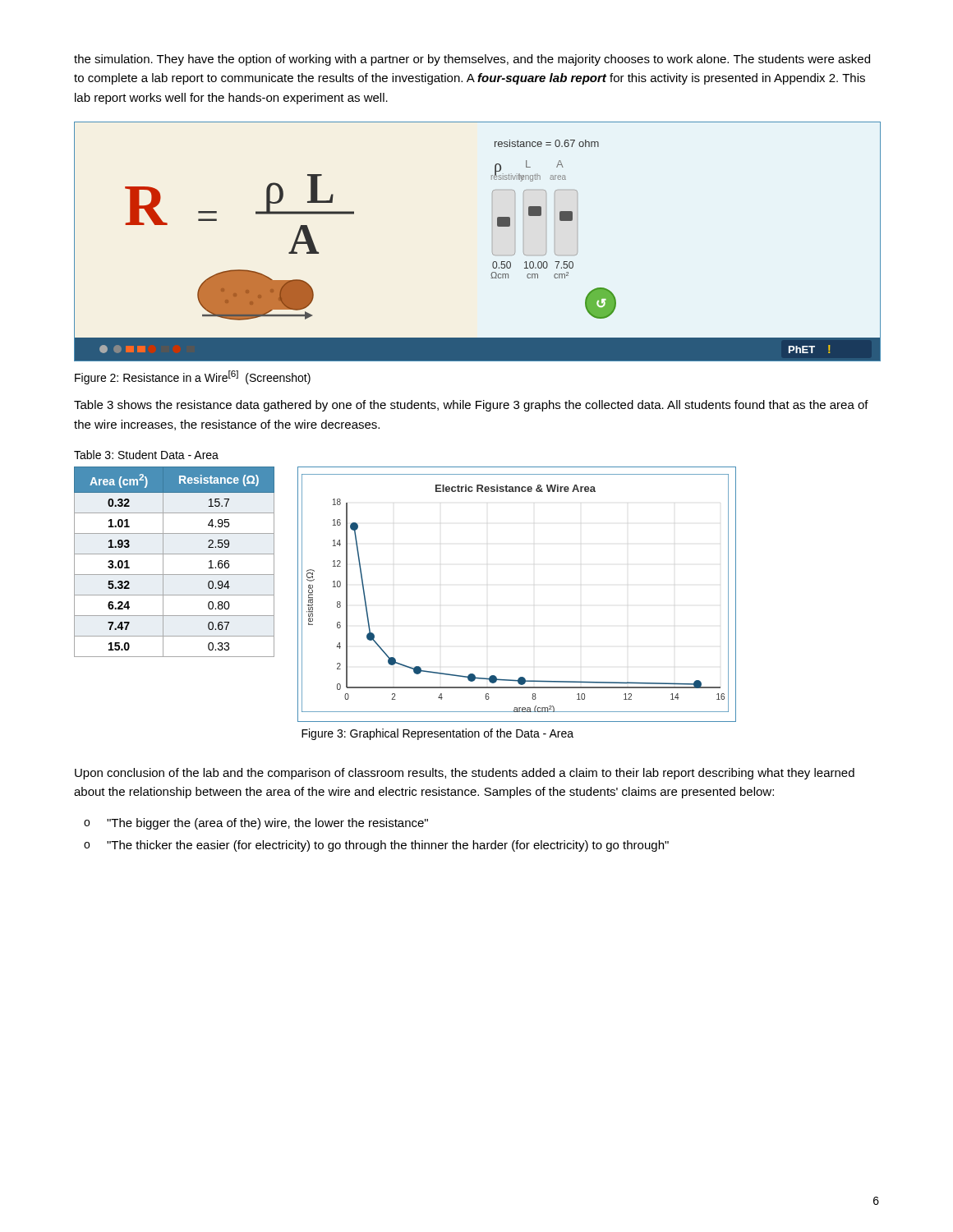953x1232 pixels.
Task: Point to the caption beginning "Table 3: Student"
Action: (146, 455)
